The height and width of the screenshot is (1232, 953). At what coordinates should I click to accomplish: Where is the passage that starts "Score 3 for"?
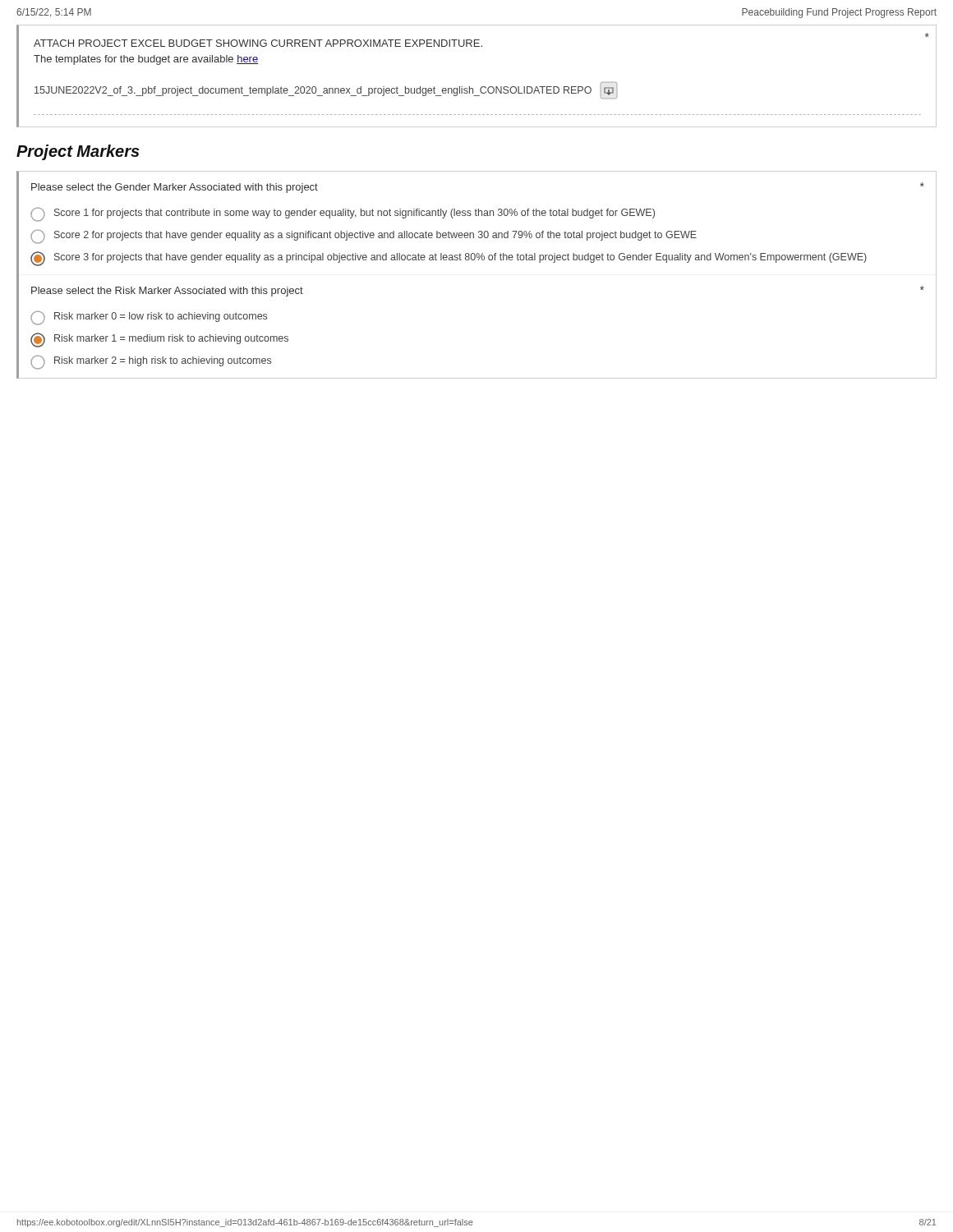coord(449,258)
